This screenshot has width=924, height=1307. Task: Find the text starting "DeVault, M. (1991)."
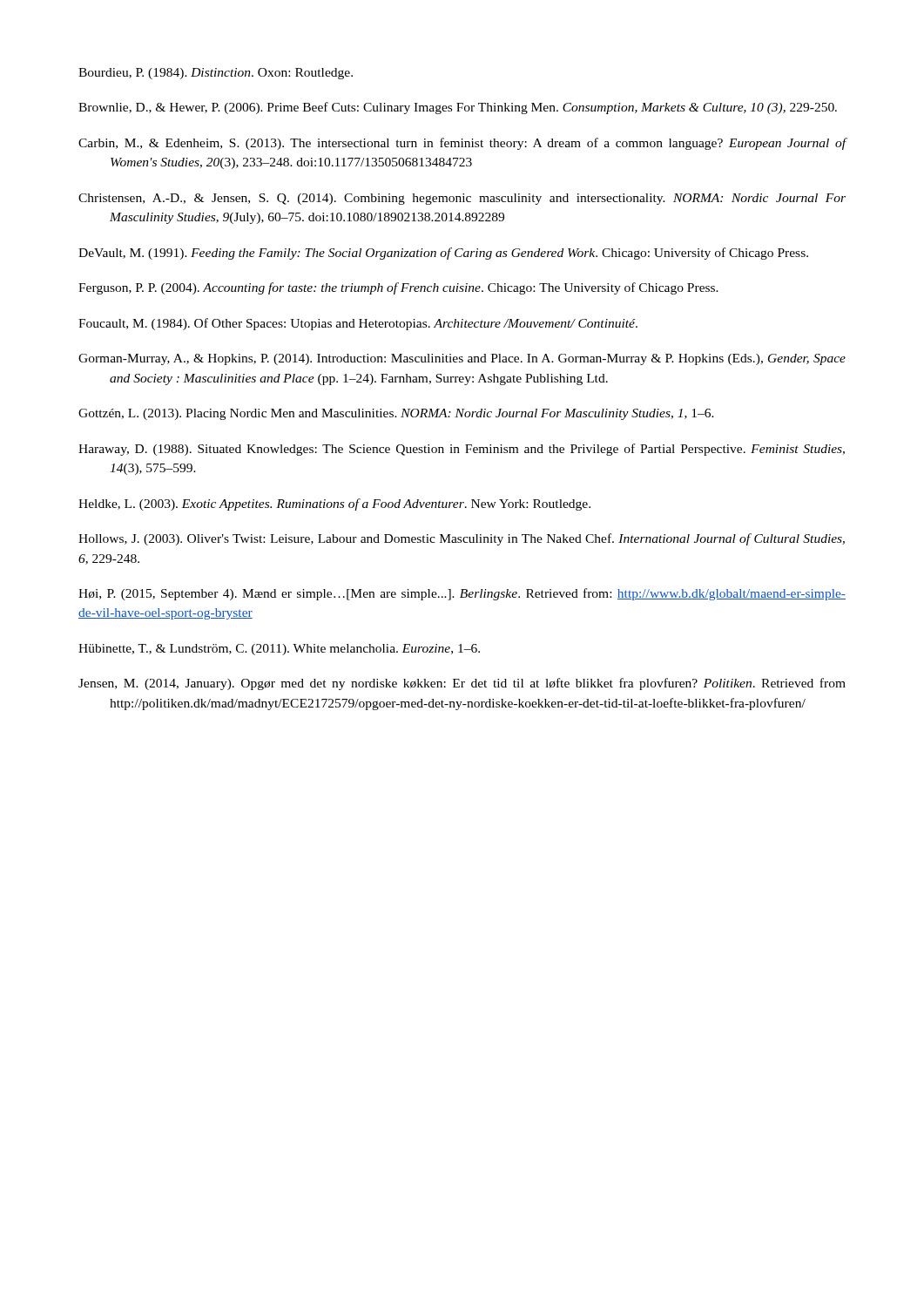point(444,252)
